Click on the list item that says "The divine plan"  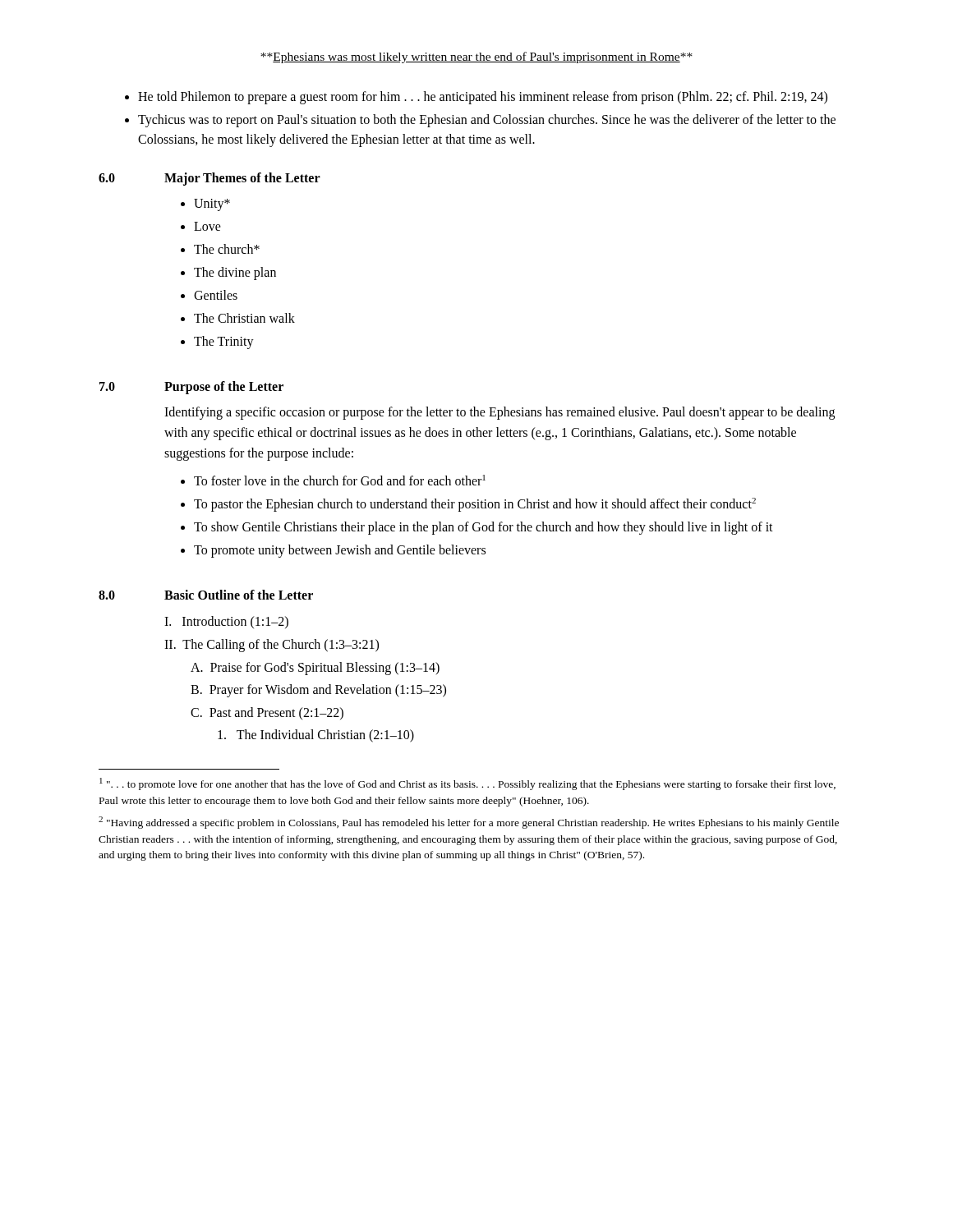235,274
